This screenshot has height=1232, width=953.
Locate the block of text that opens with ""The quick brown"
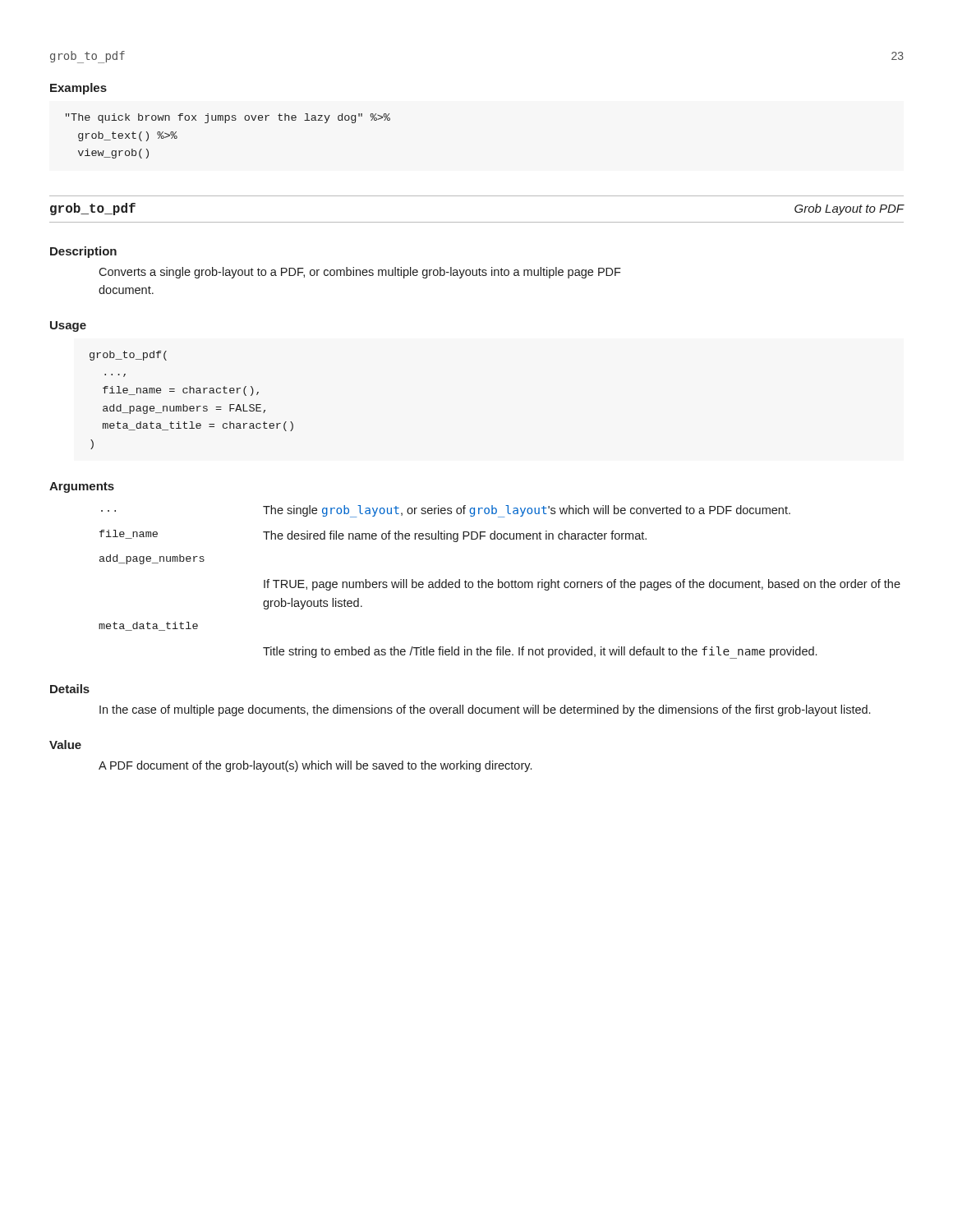pyautogui.click(x=228, y=118)
